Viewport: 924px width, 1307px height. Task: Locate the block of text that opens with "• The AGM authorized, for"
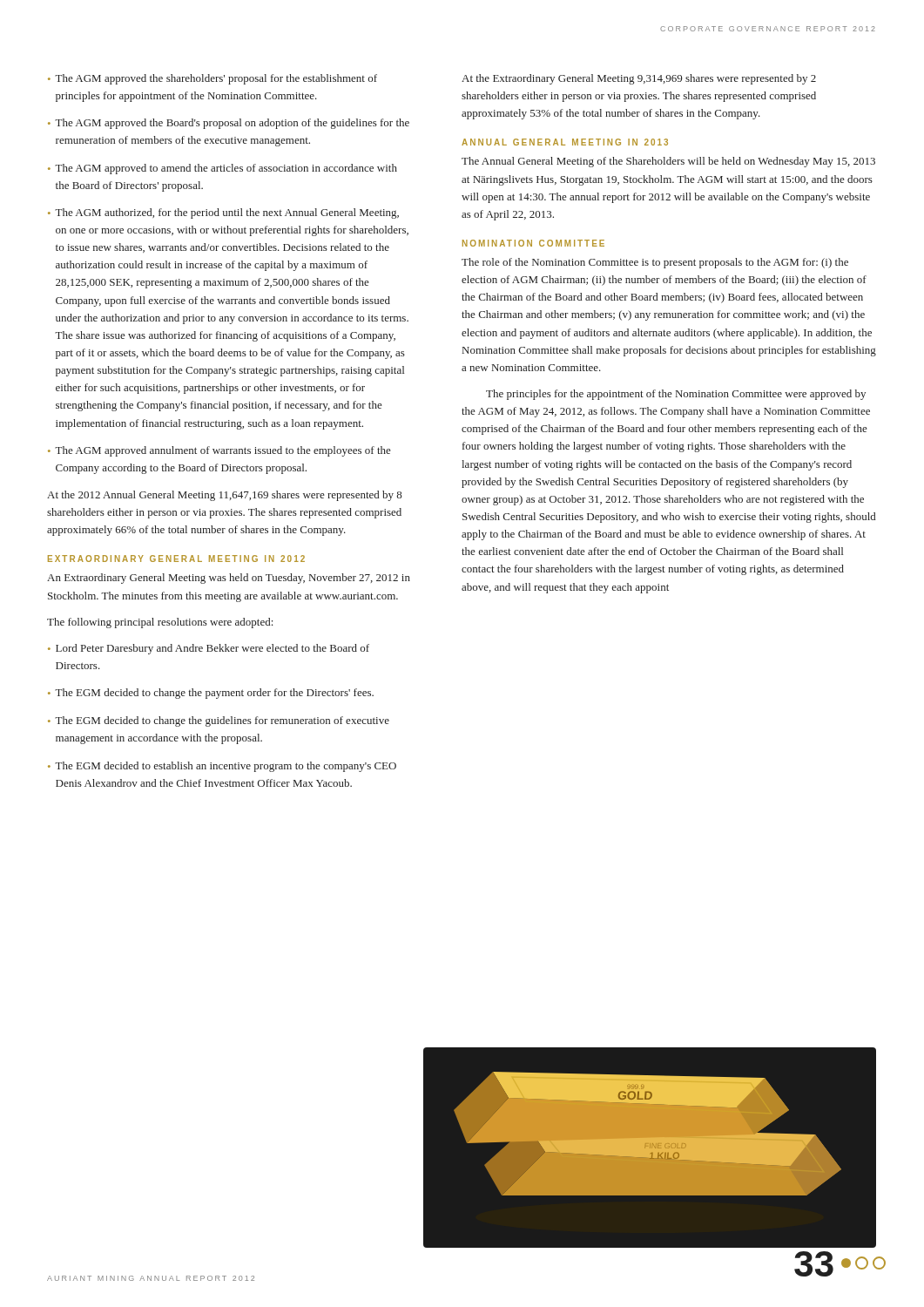click(x=230, y=318)
